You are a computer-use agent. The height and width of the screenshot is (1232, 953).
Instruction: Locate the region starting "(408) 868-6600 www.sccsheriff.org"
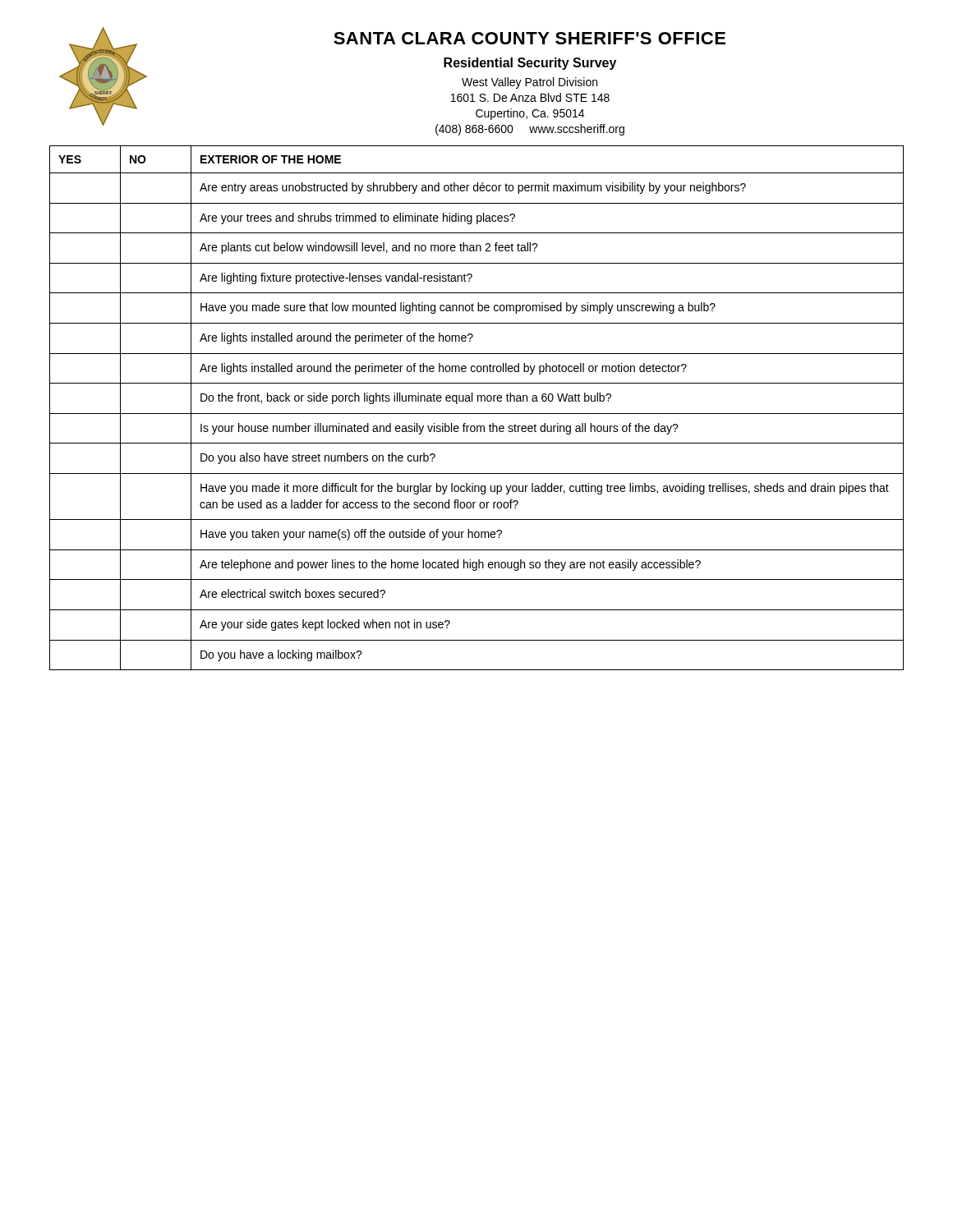(x=530, y=129)
